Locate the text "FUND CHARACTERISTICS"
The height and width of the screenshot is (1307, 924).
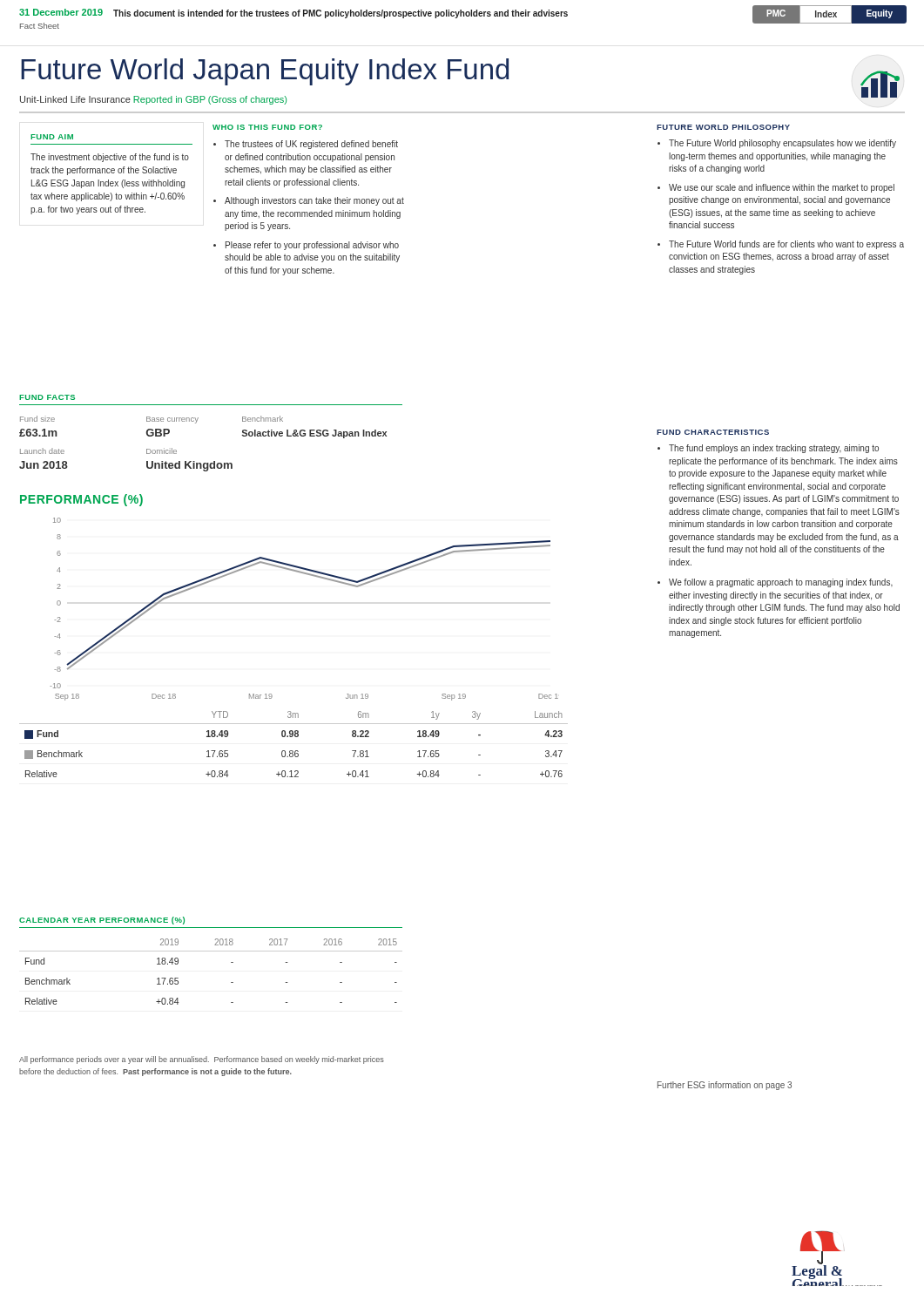(713, 432)
